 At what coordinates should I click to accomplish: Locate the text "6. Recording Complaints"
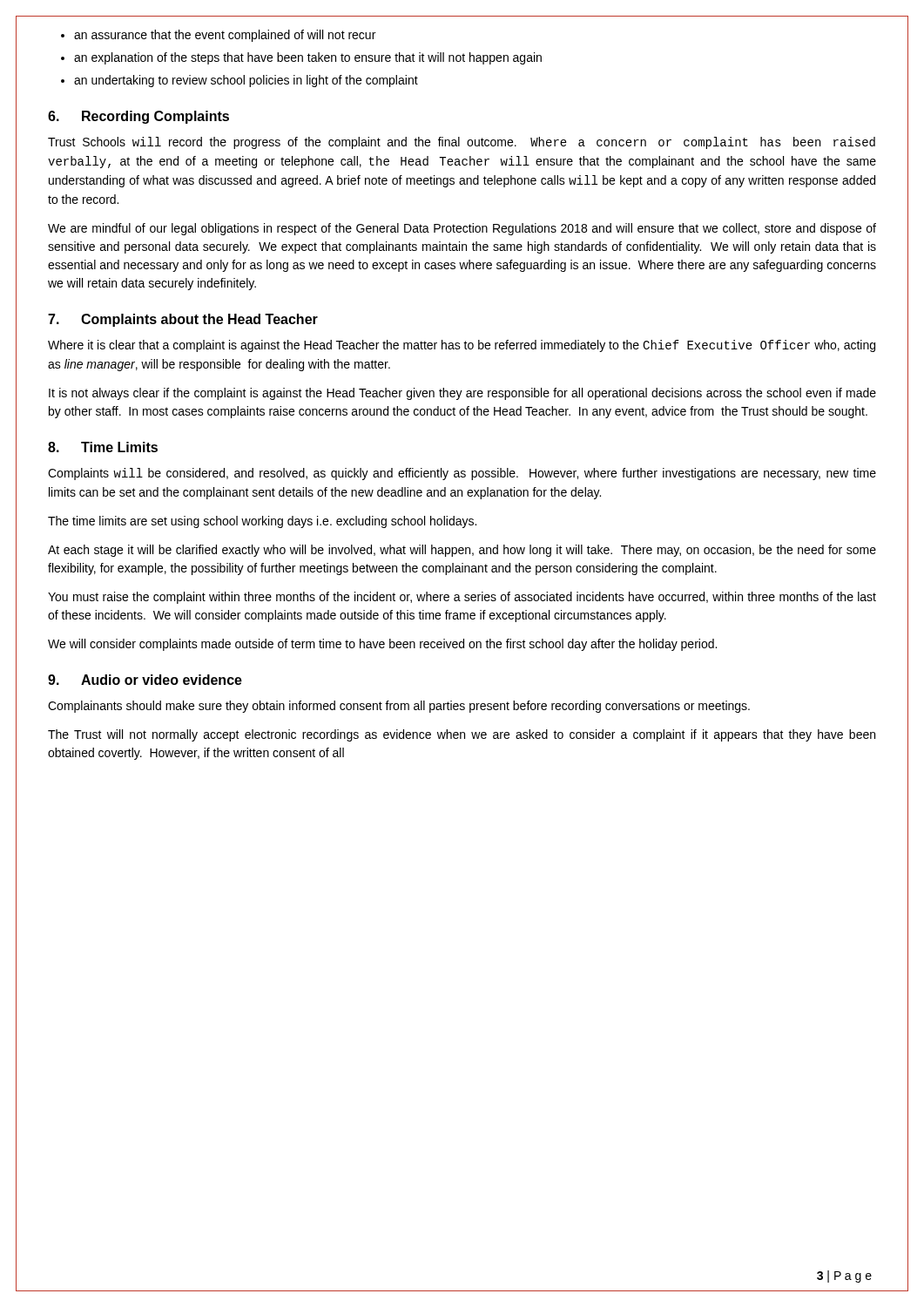click(139, 117)
